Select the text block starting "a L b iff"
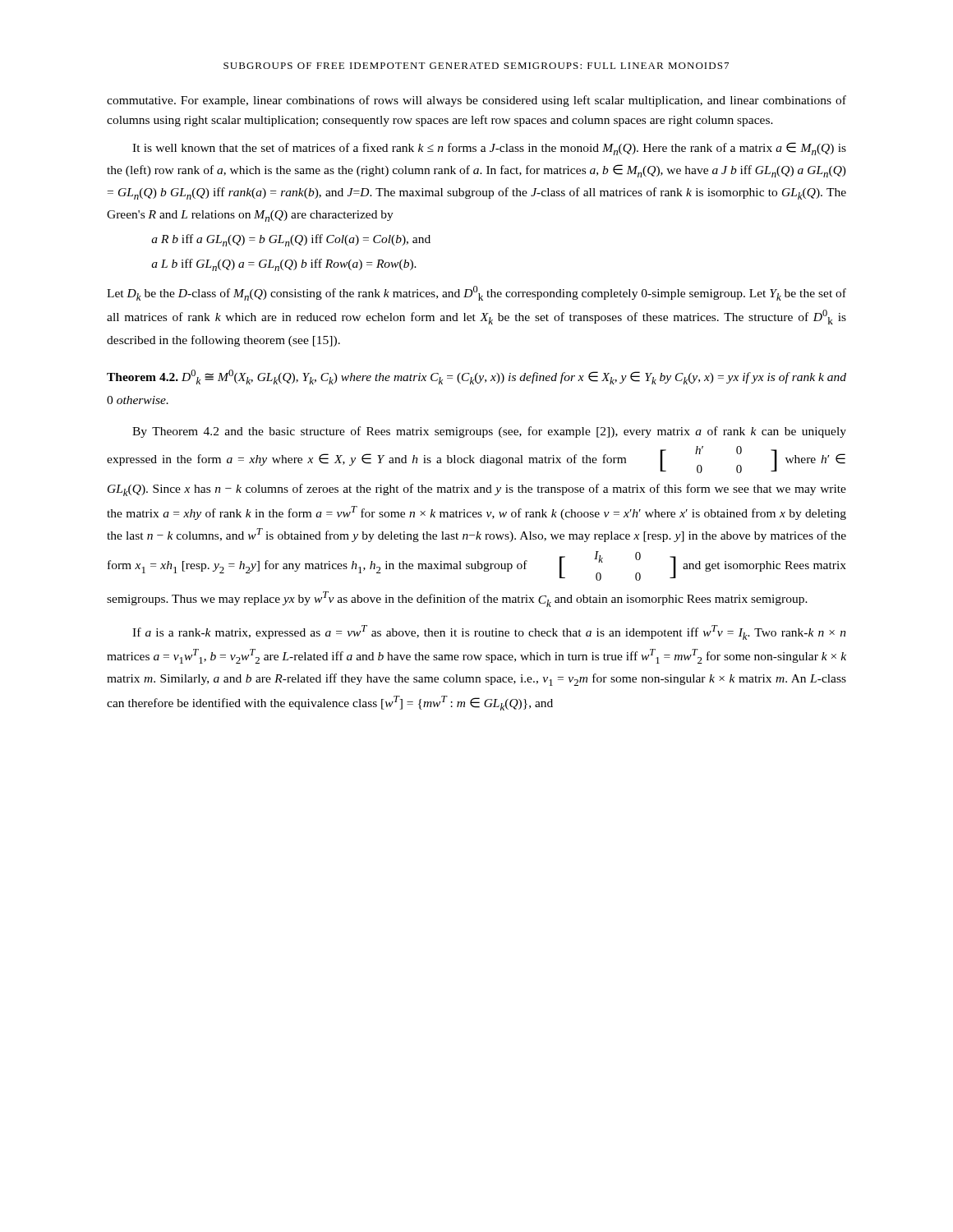This screenshot has height=1232, width=953. coord(284,265)
